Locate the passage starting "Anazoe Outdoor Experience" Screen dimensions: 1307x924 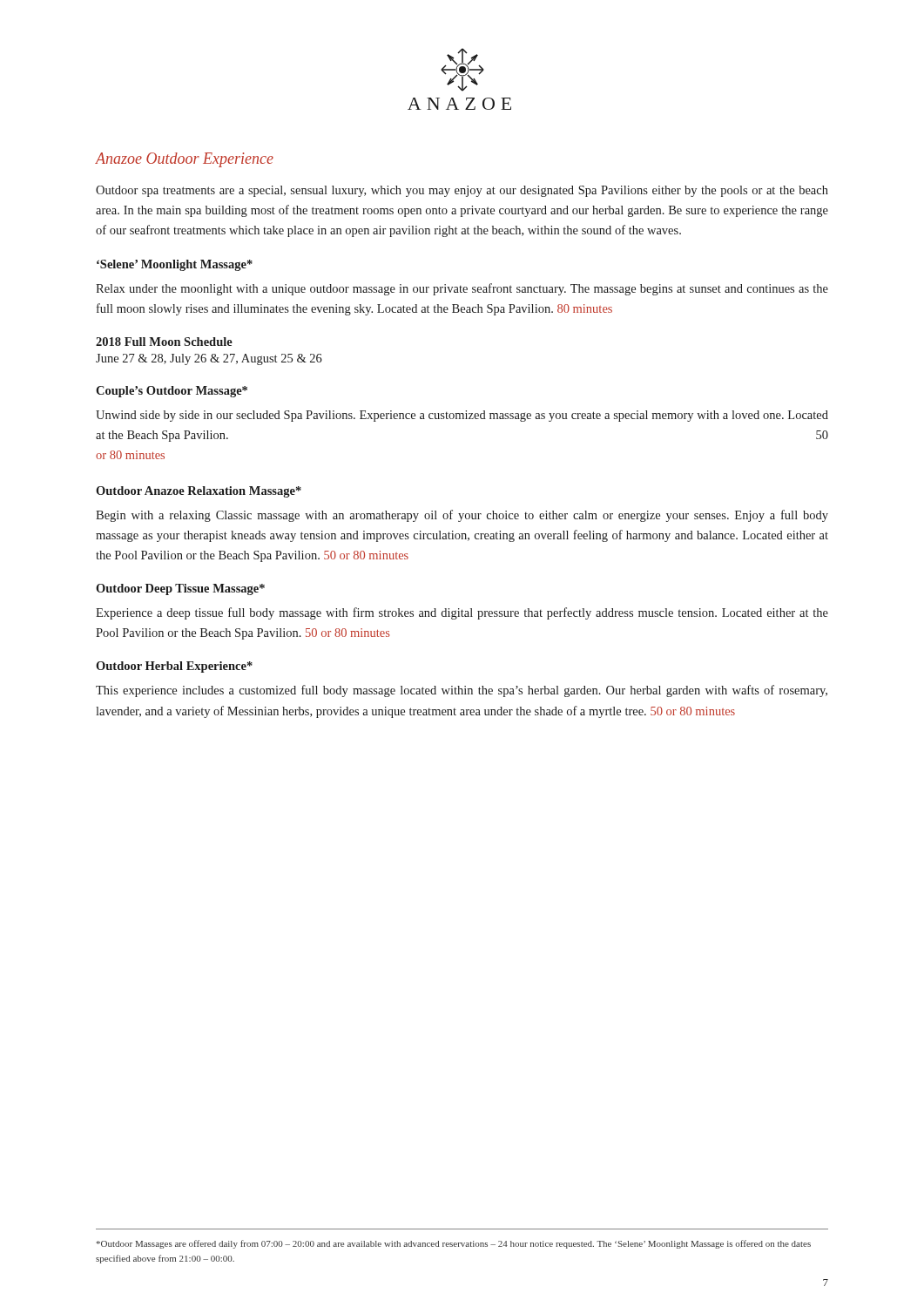pyautogui.click(x=185, y=159)
